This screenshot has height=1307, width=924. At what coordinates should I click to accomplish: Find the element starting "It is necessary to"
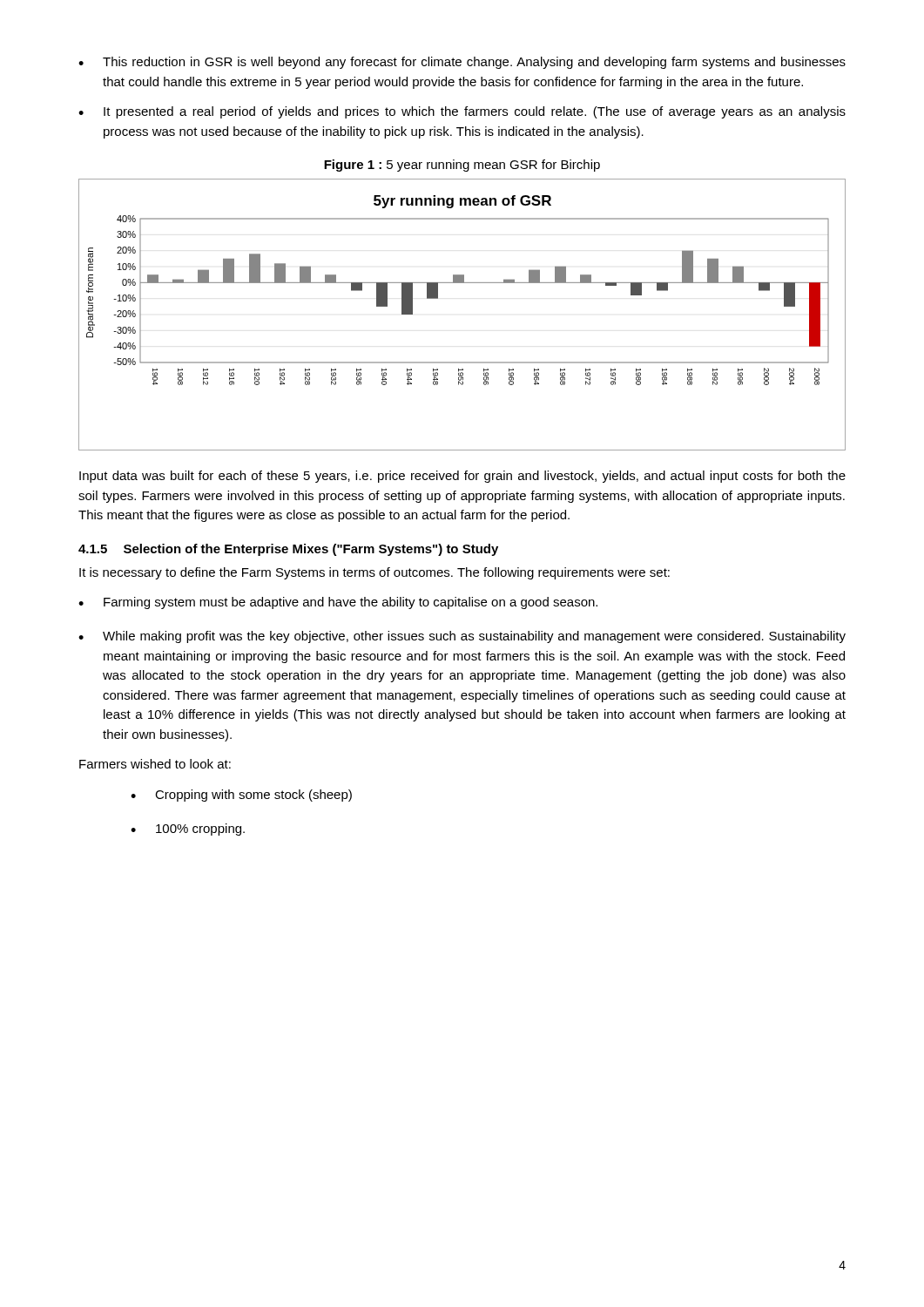374,572
